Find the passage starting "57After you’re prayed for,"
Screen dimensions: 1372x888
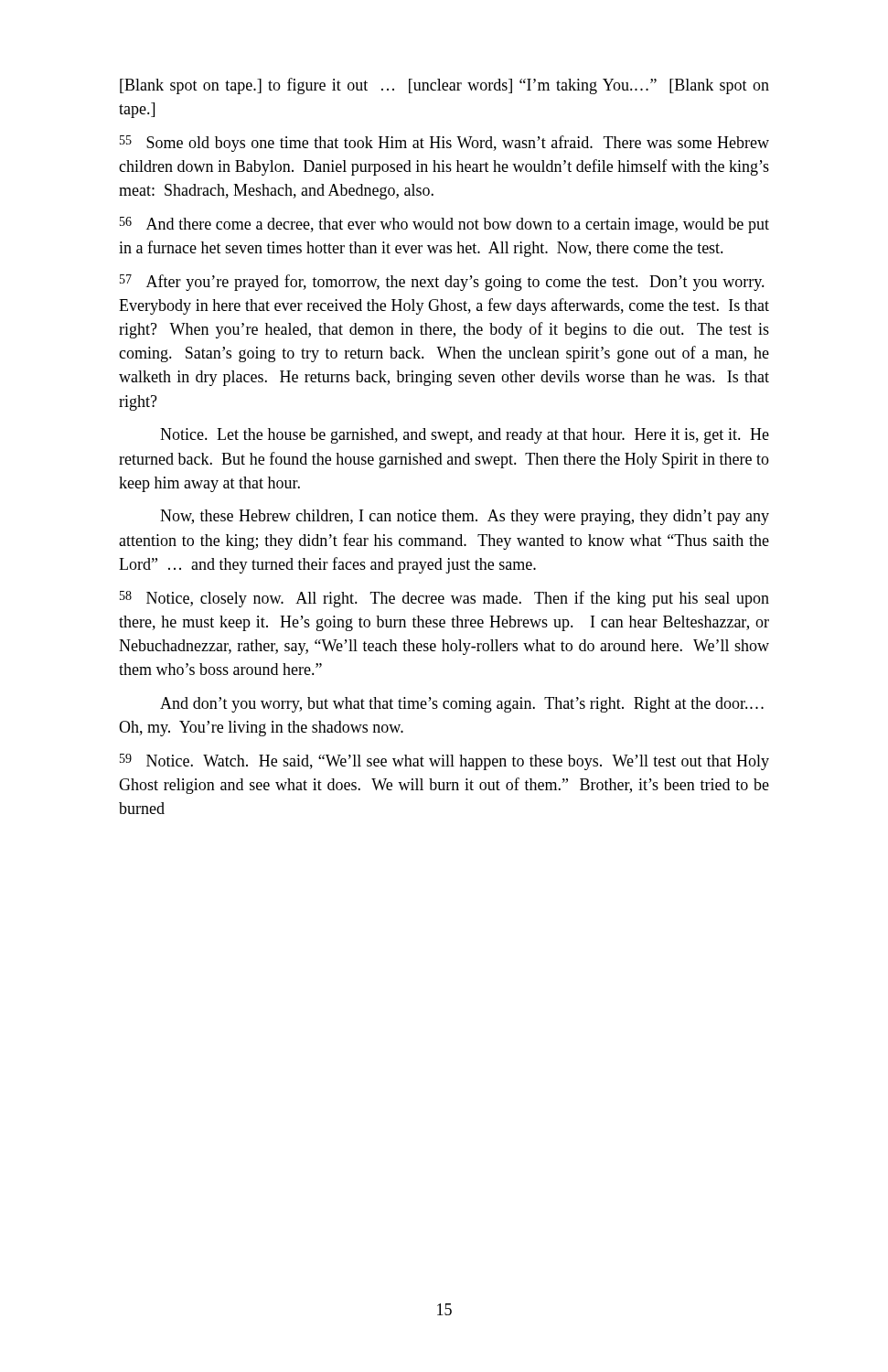pos(444,340)
